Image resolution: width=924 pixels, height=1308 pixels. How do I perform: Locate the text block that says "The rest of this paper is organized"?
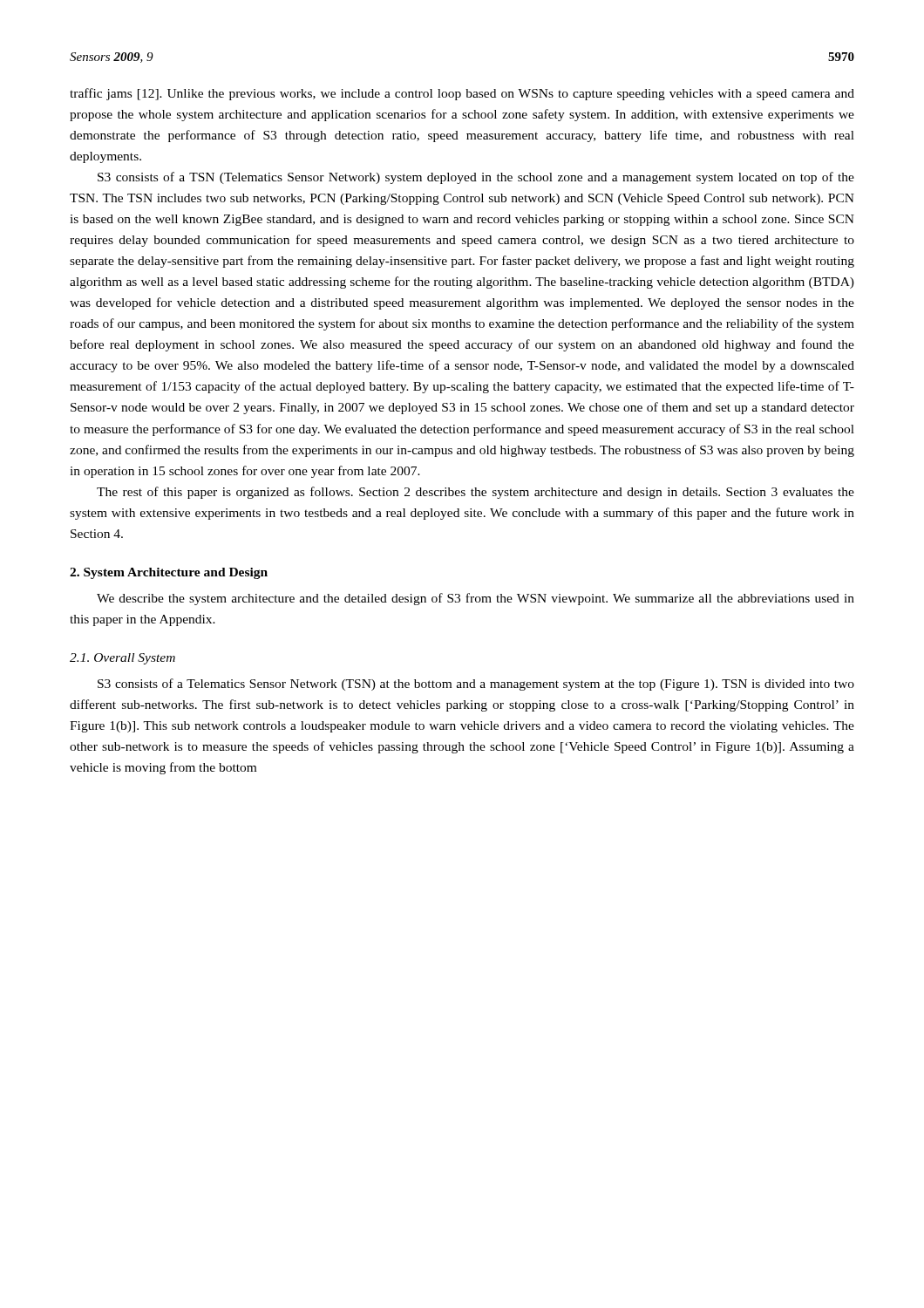click(462, 512)
